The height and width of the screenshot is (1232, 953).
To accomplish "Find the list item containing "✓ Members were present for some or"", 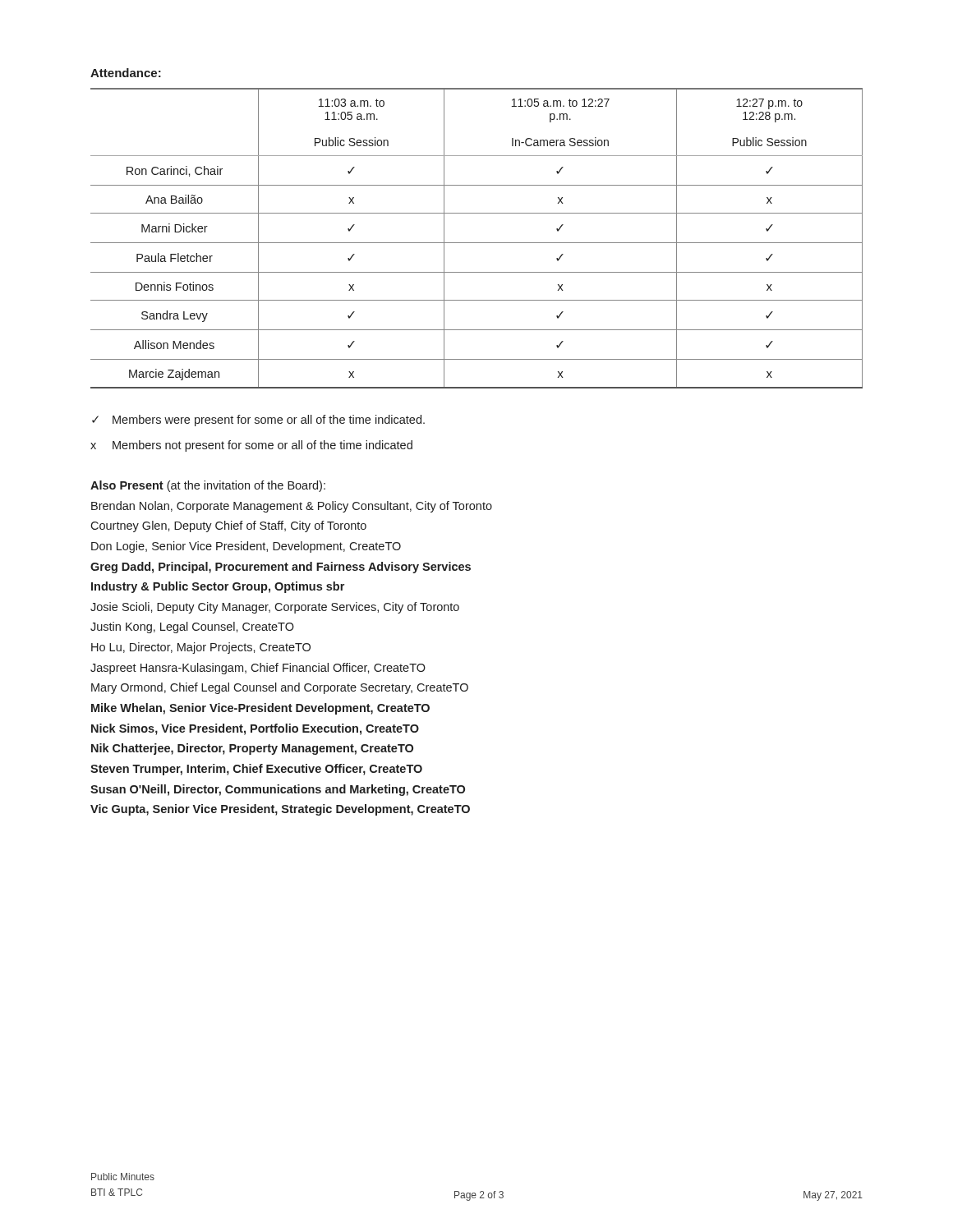I will pyautogui.click(x=258, y=420).
